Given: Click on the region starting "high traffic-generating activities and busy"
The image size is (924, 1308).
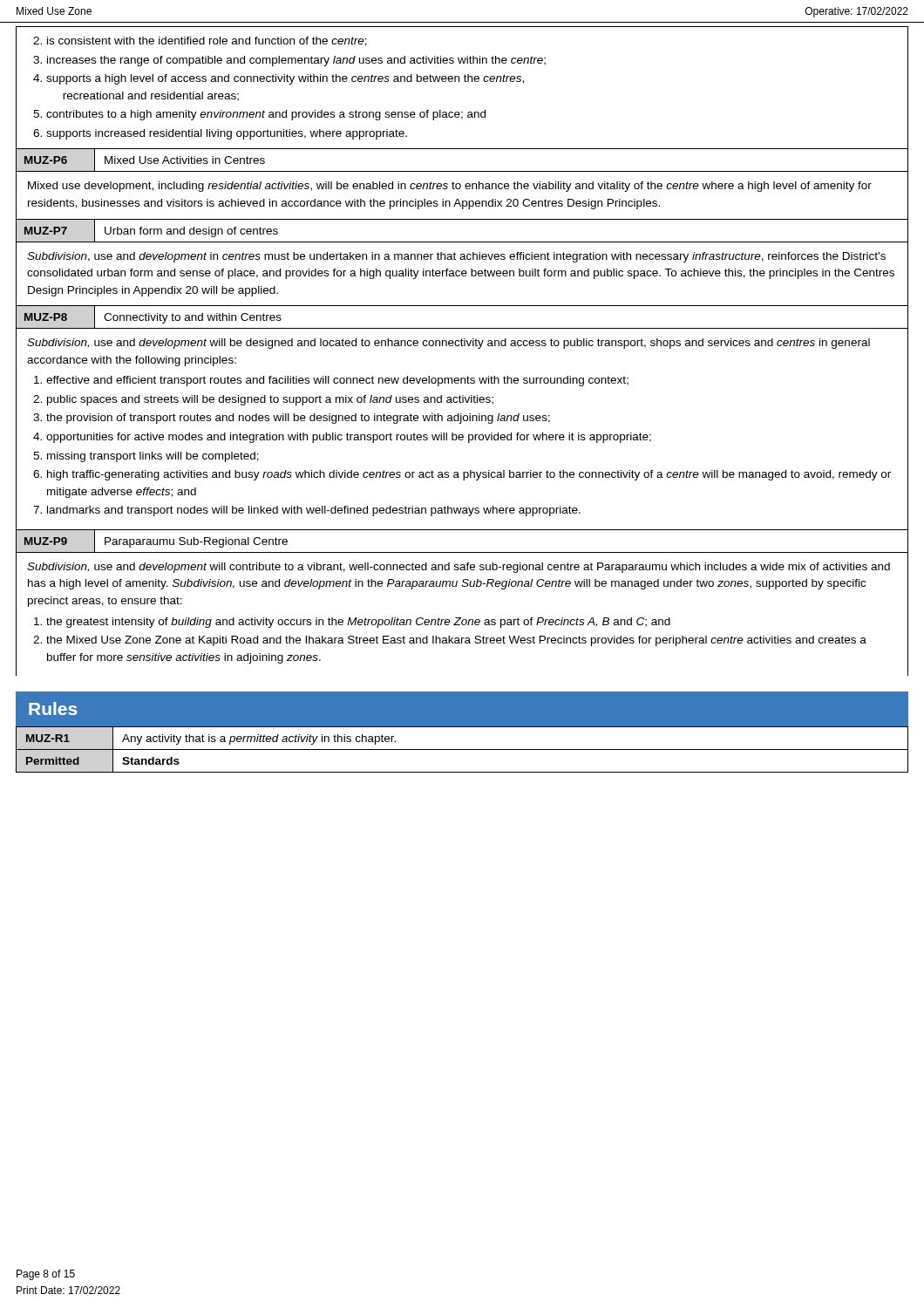Looking at the screenshot, I should [469, 483].
